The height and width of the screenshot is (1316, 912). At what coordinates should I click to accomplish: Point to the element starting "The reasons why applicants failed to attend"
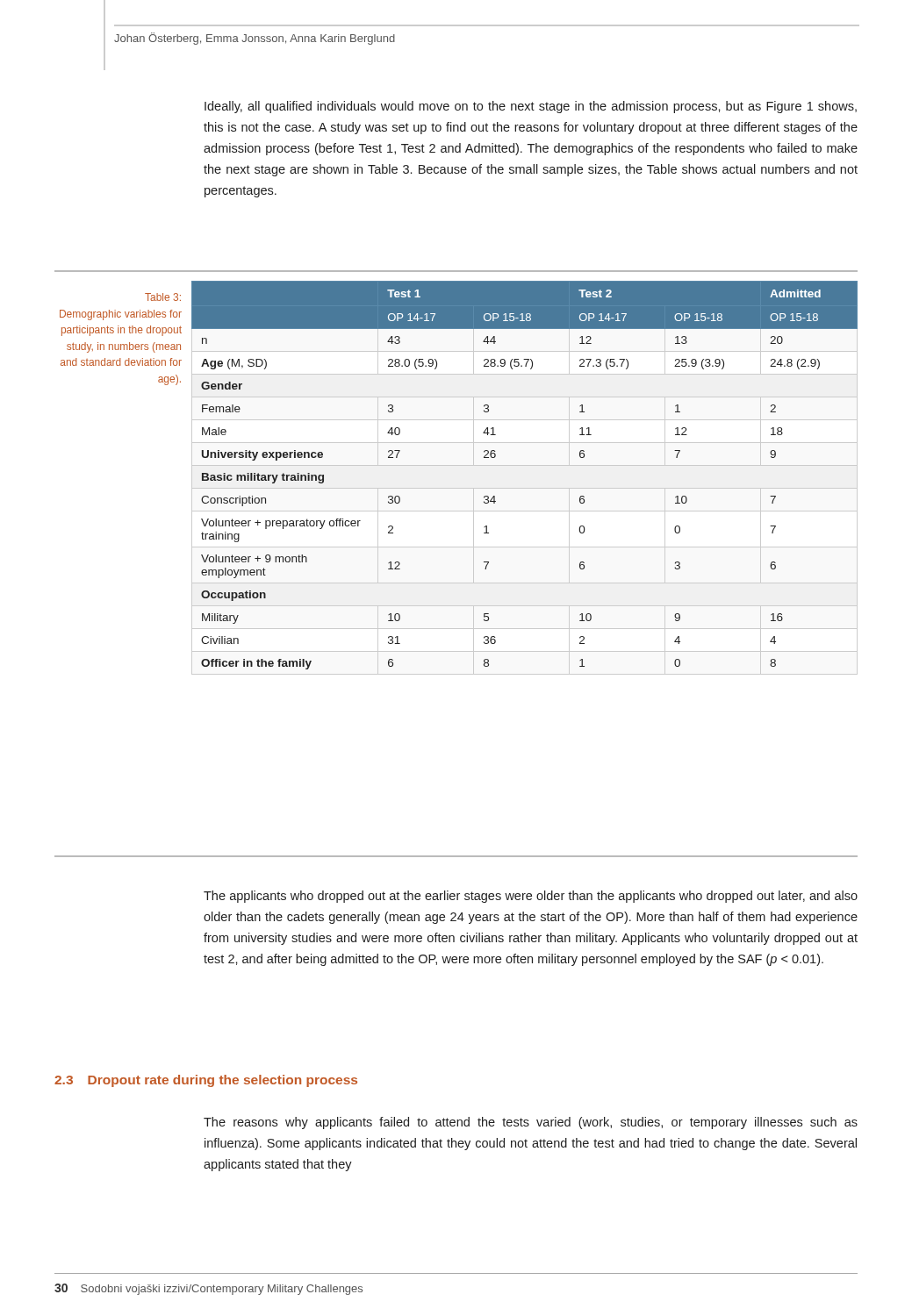(531, 1143)
